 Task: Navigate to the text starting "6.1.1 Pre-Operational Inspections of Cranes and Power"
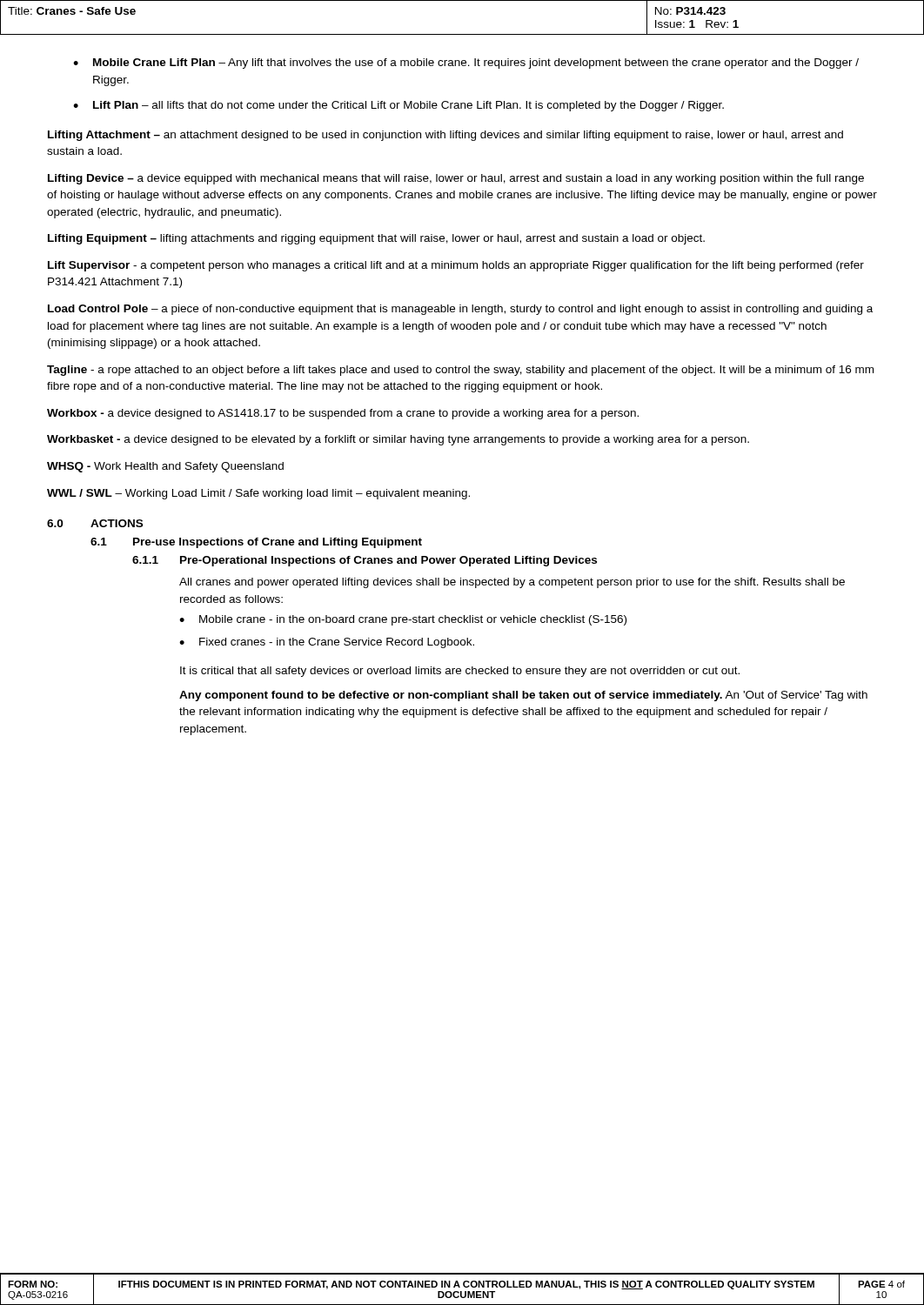click(x=365, y=560)
